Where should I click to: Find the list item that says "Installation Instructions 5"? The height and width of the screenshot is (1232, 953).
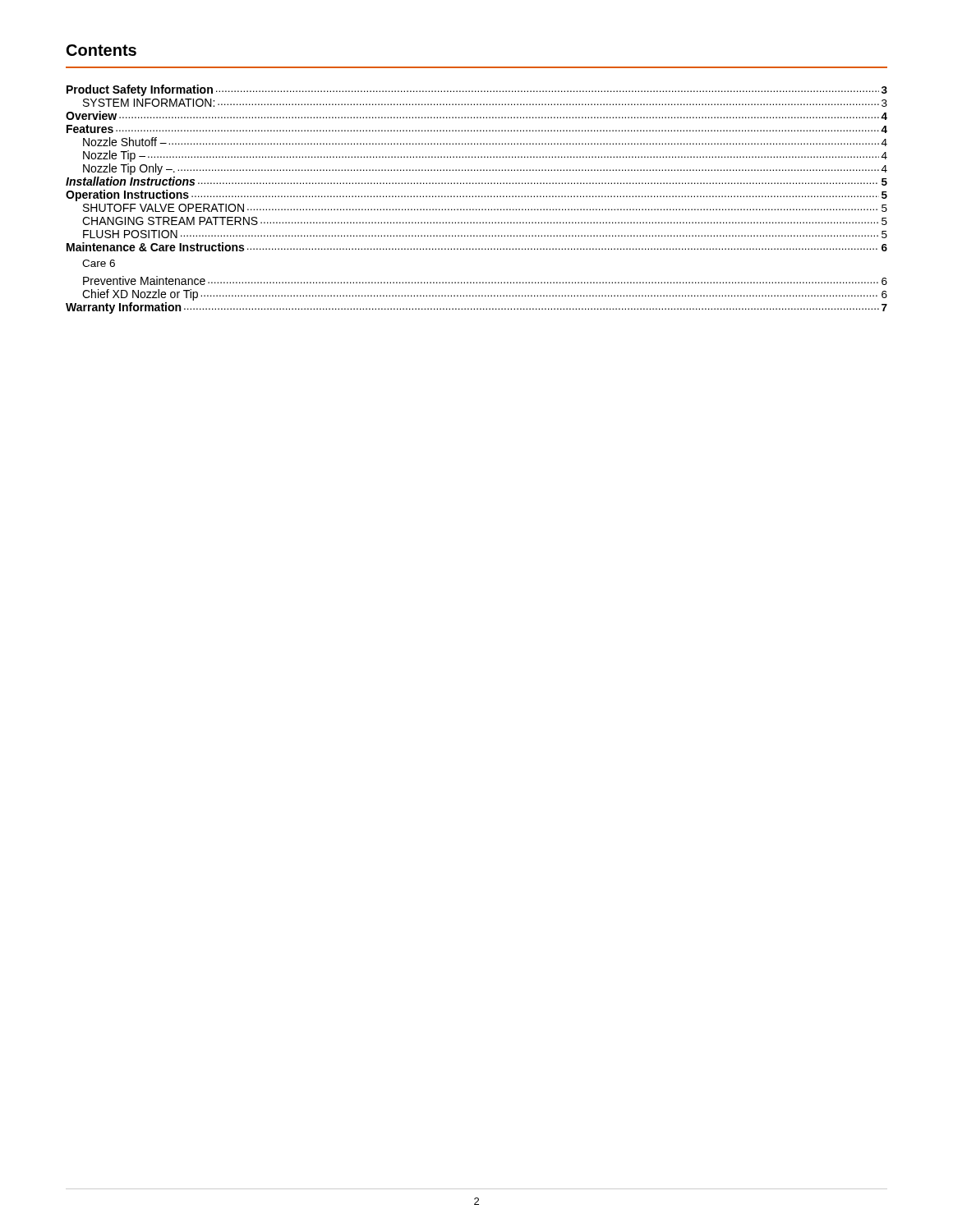coord(476,182)
